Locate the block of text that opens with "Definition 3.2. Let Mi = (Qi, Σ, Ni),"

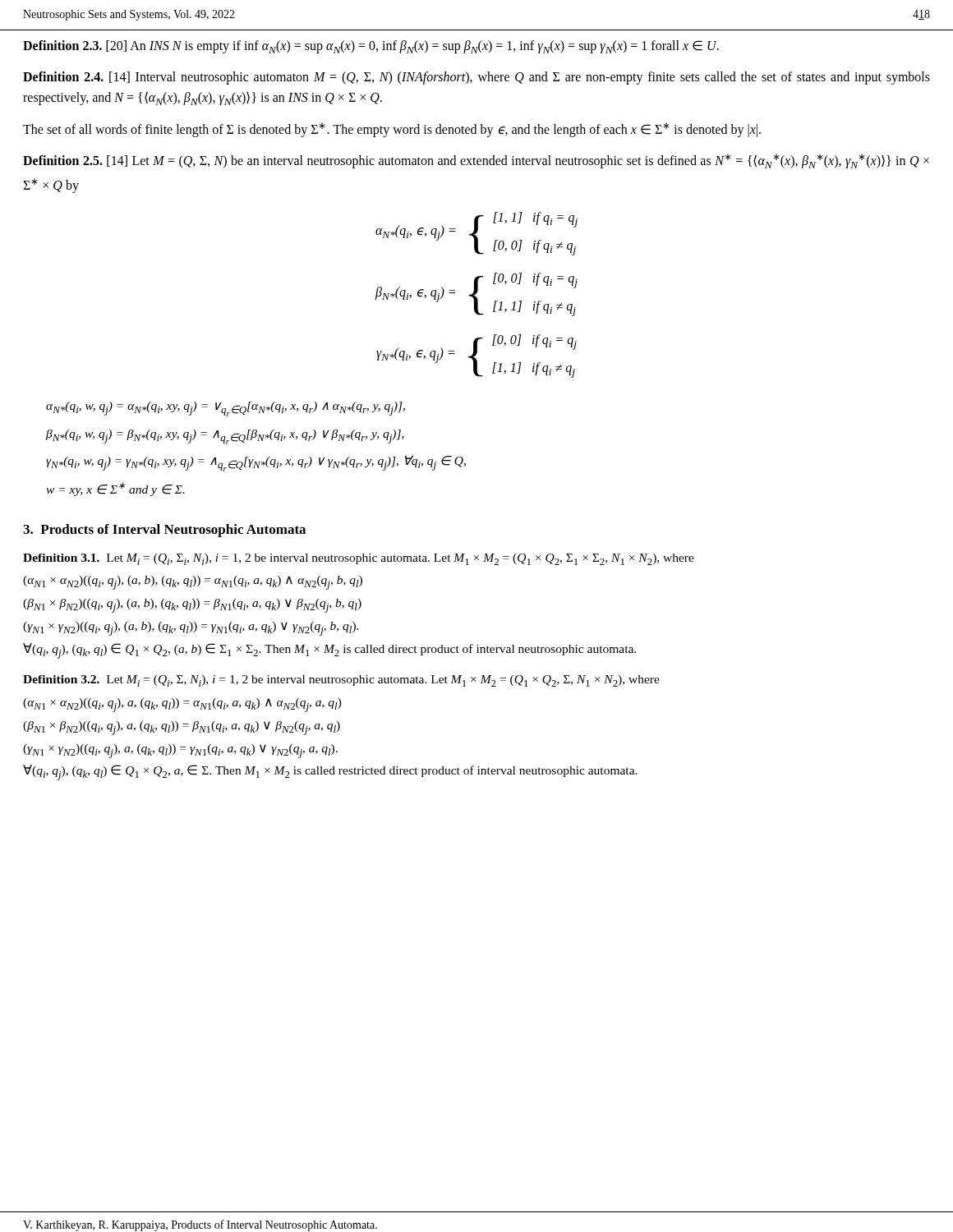341,726
